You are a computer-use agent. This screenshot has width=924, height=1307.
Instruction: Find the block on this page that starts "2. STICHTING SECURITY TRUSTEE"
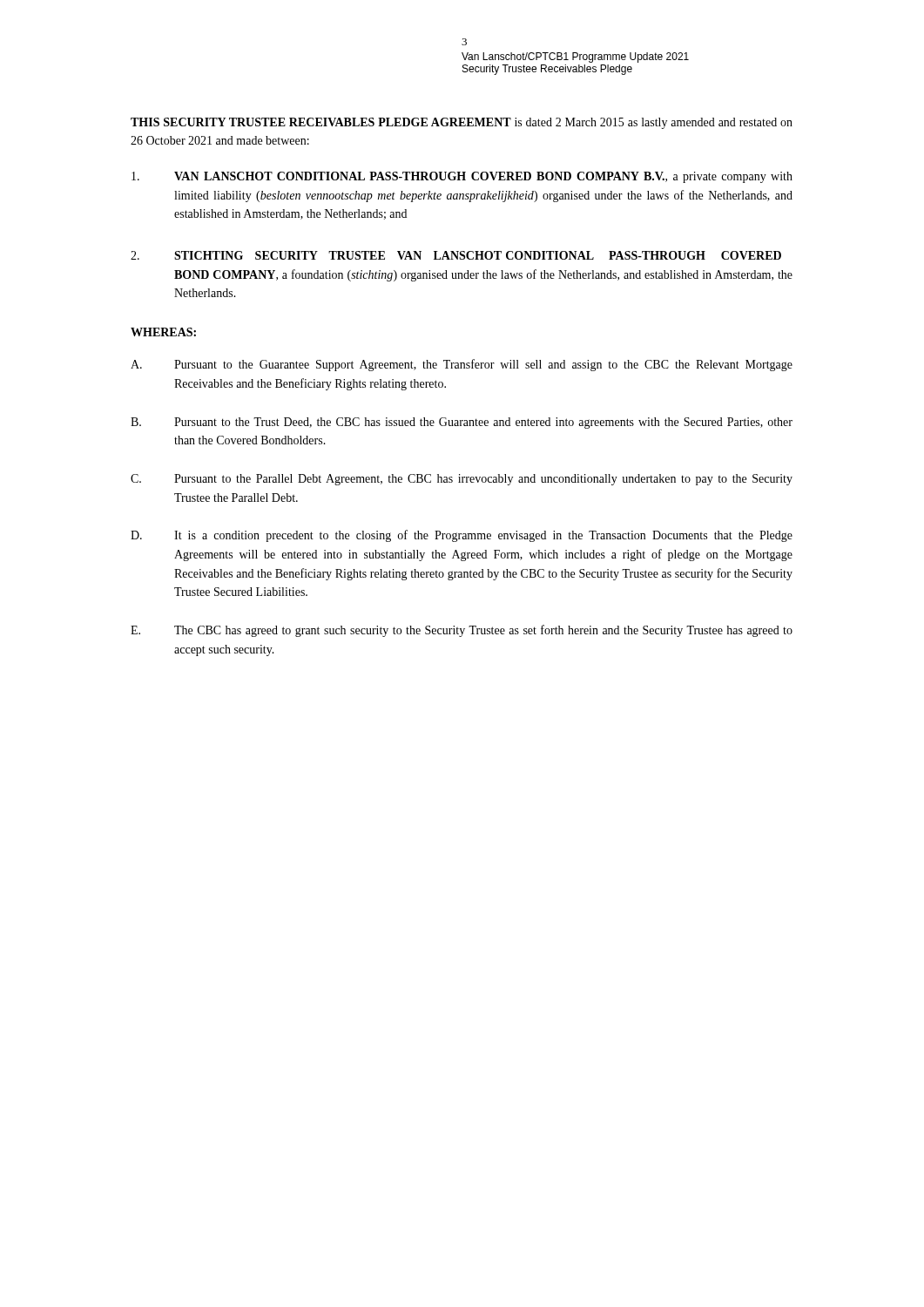462,275
